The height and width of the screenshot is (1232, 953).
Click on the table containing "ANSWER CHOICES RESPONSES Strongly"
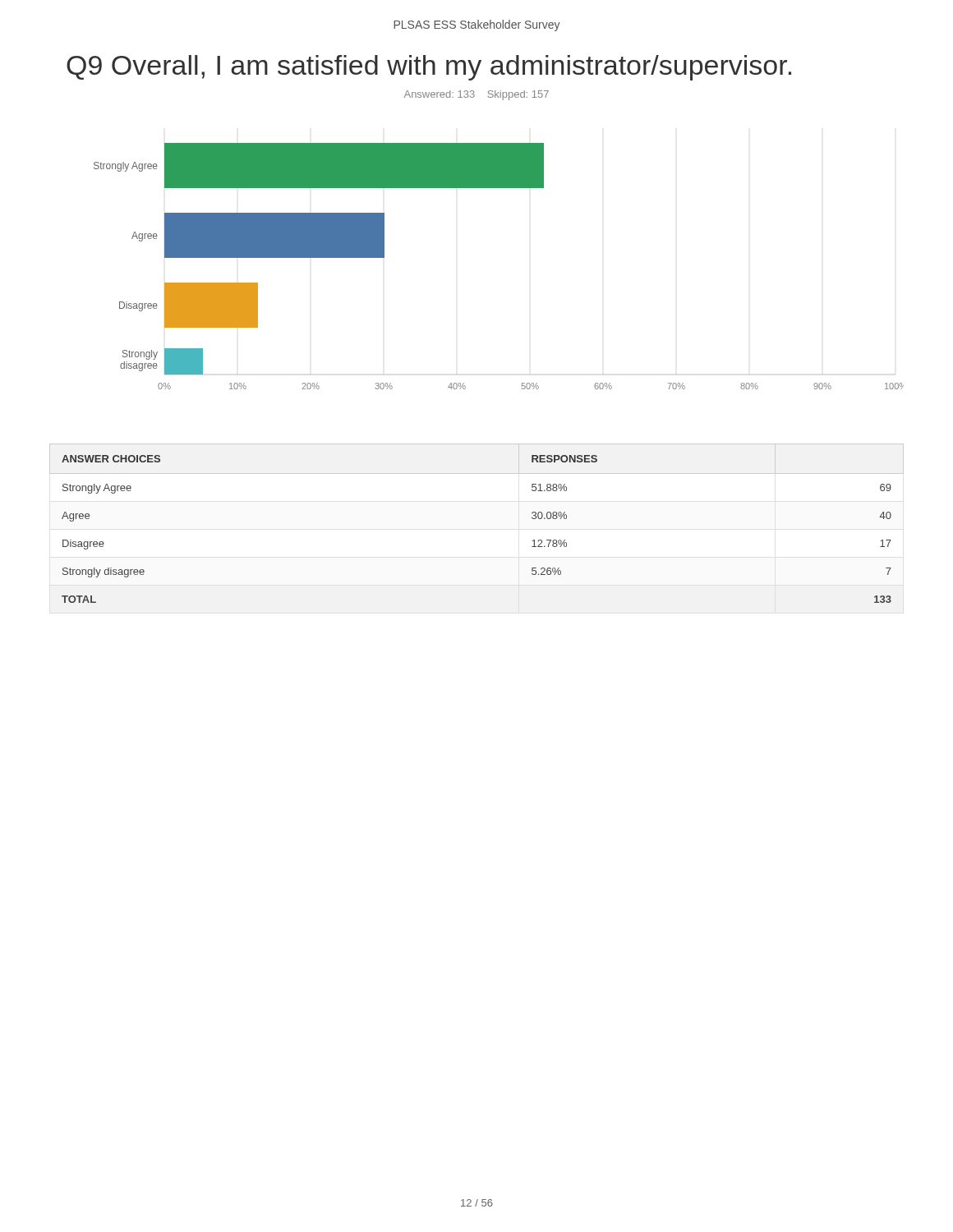coord(476,529)
